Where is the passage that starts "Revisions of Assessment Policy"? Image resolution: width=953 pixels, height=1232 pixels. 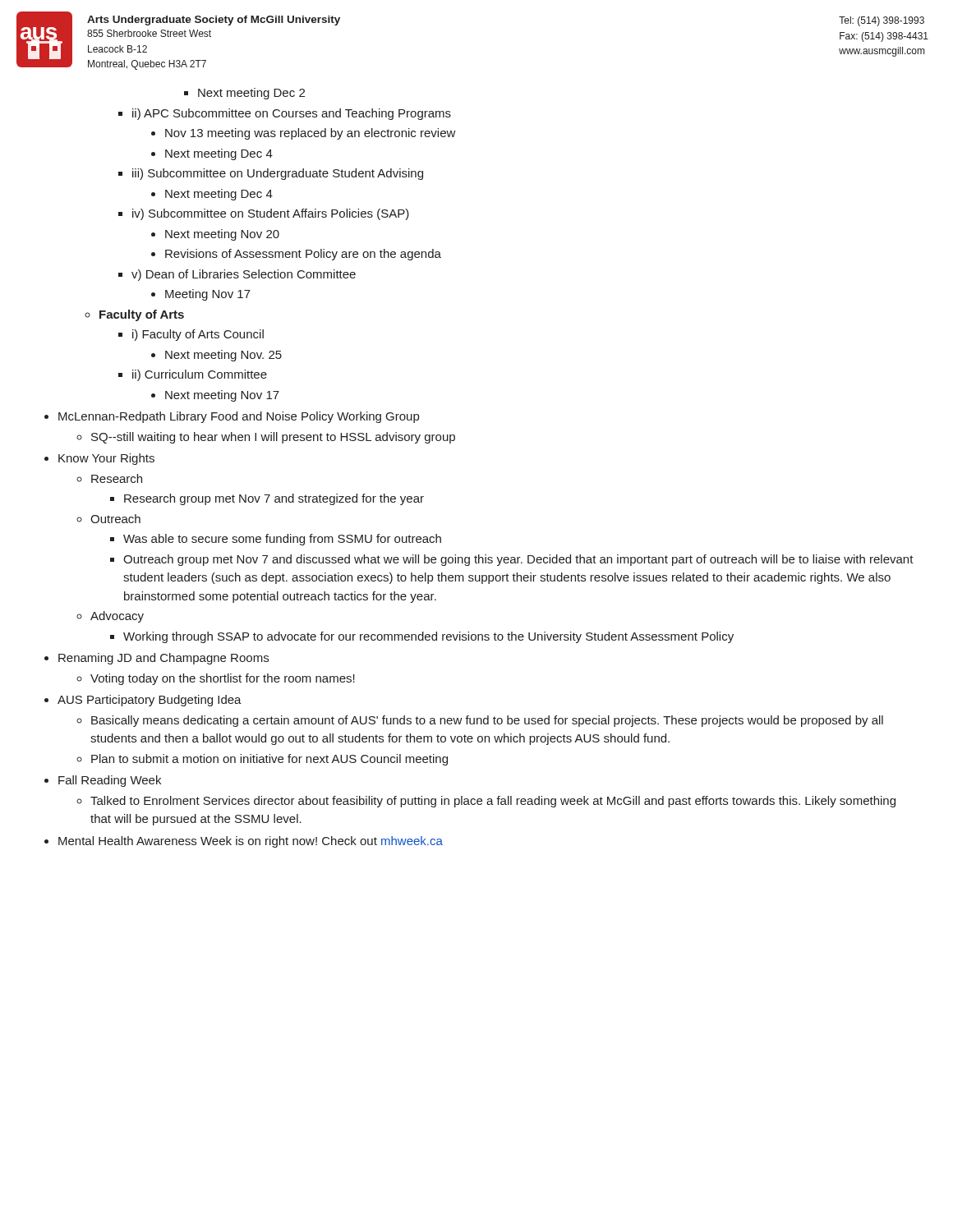(303, 253)
